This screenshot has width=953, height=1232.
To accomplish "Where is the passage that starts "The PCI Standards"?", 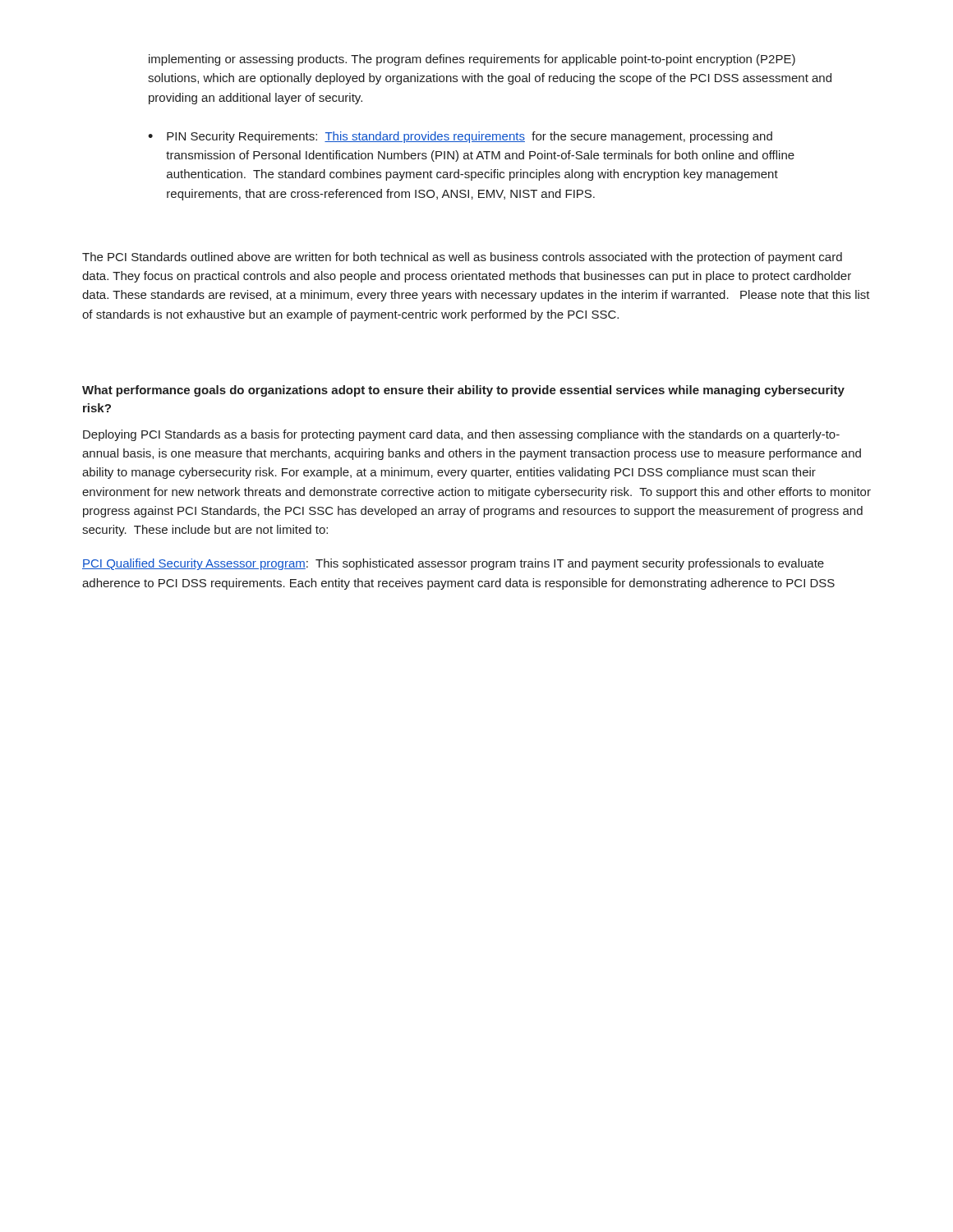I will click(x=476, y=285).
